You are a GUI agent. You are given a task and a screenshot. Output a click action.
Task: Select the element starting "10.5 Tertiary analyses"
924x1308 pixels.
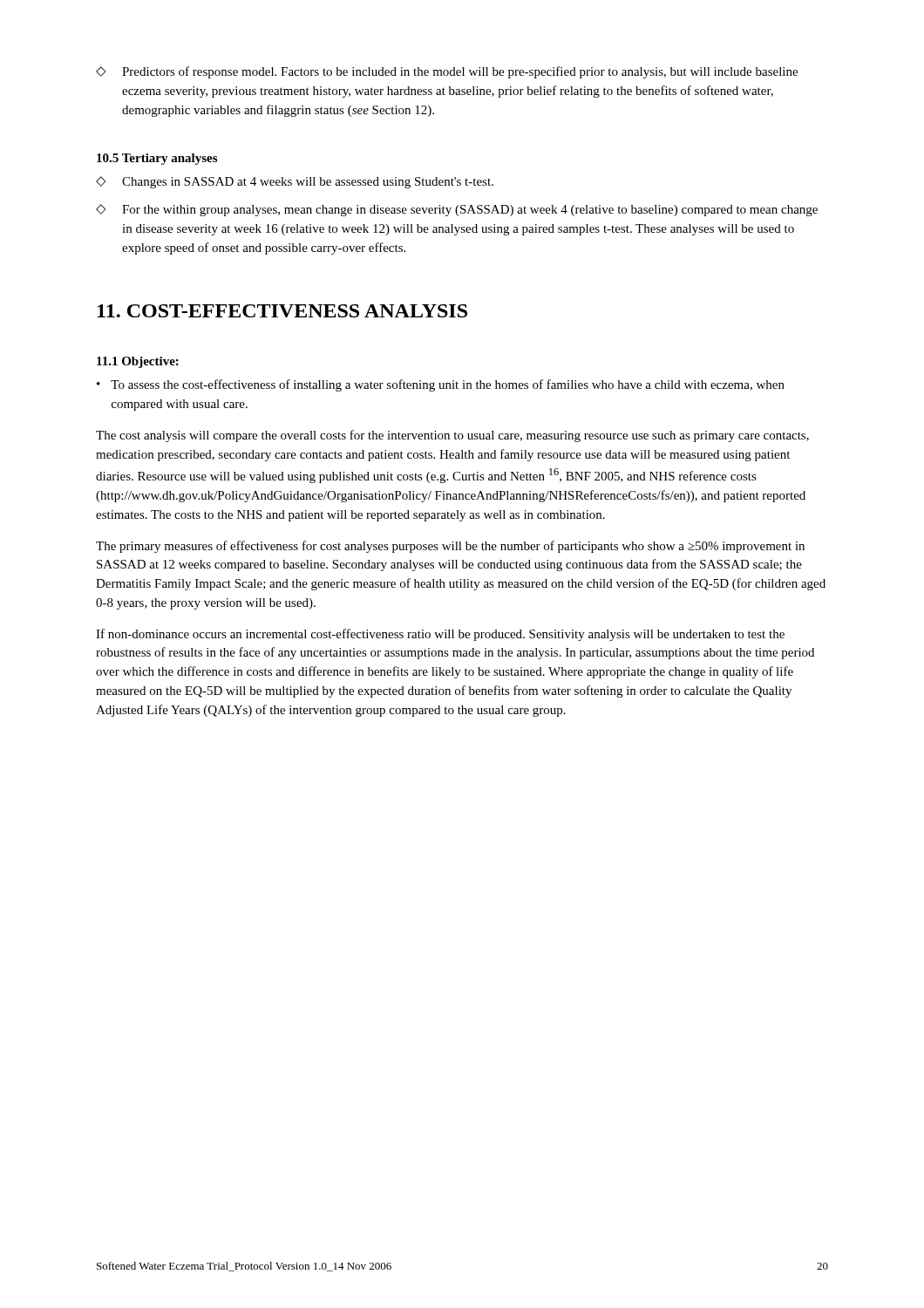(x=157, y=158)
